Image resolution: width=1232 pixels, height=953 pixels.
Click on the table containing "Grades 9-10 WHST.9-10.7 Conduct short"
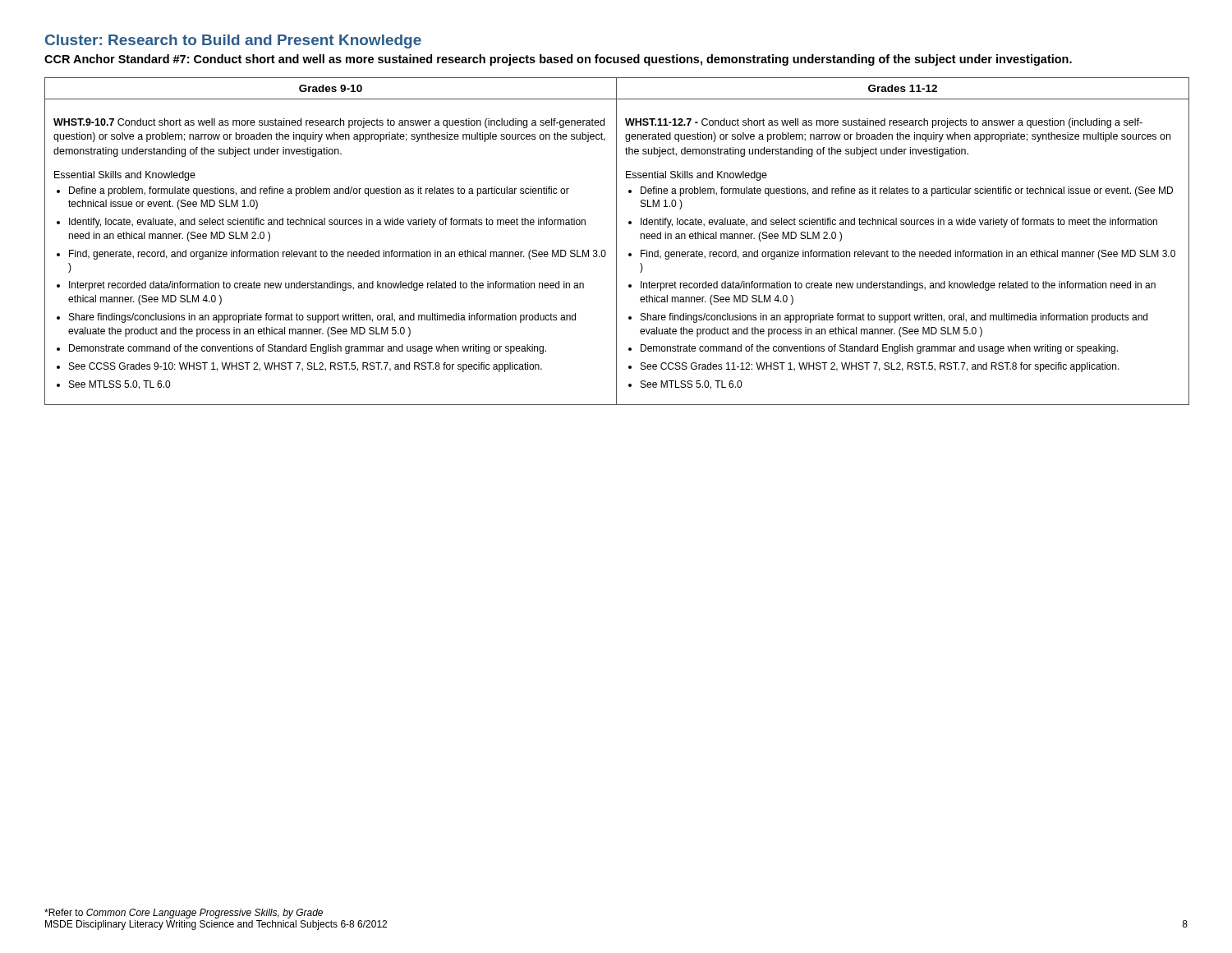coord(617,241)
